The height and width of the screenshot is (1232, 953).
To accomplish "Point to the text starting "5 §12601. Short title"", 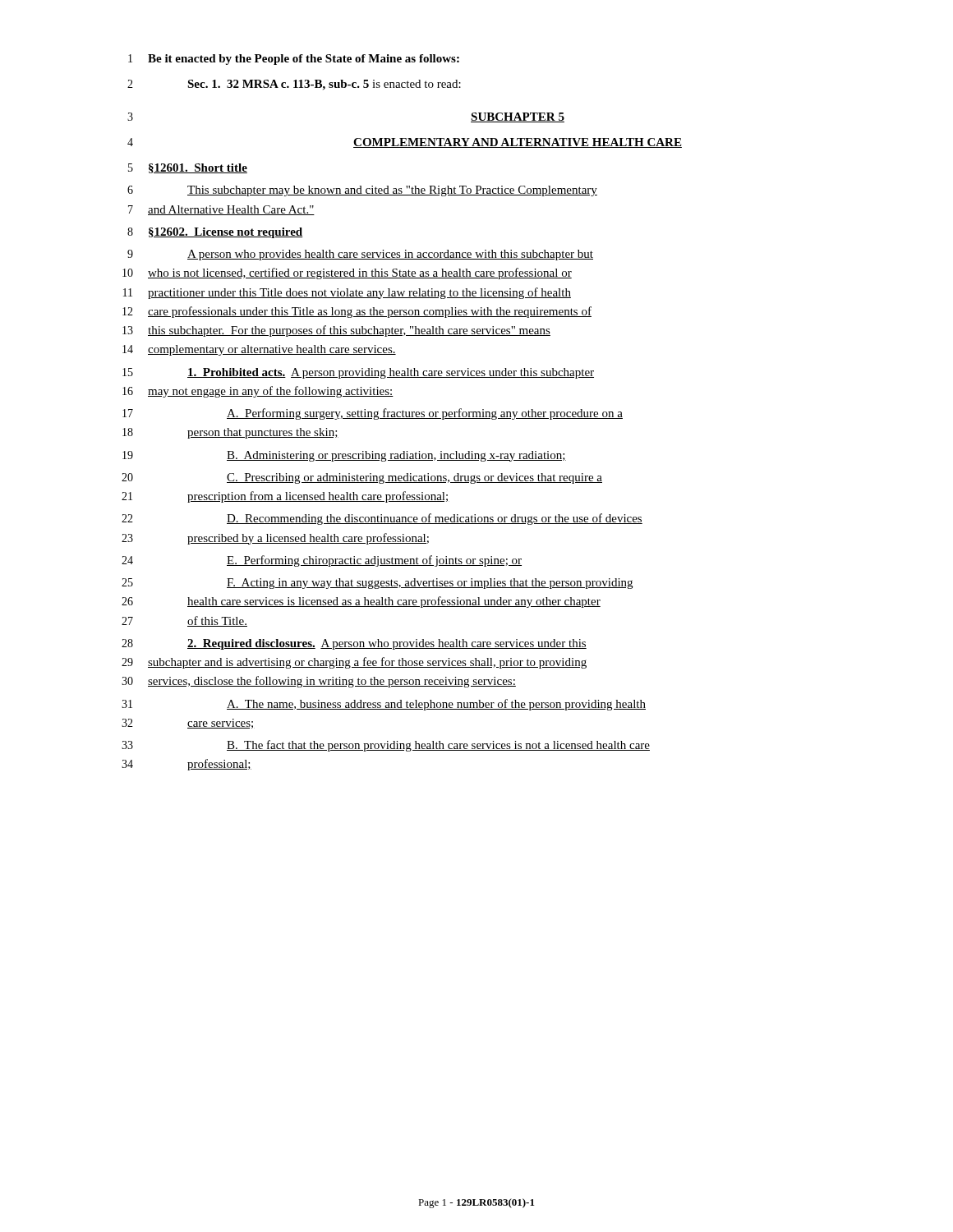I will pyautogui.click(x=188, y=168).
